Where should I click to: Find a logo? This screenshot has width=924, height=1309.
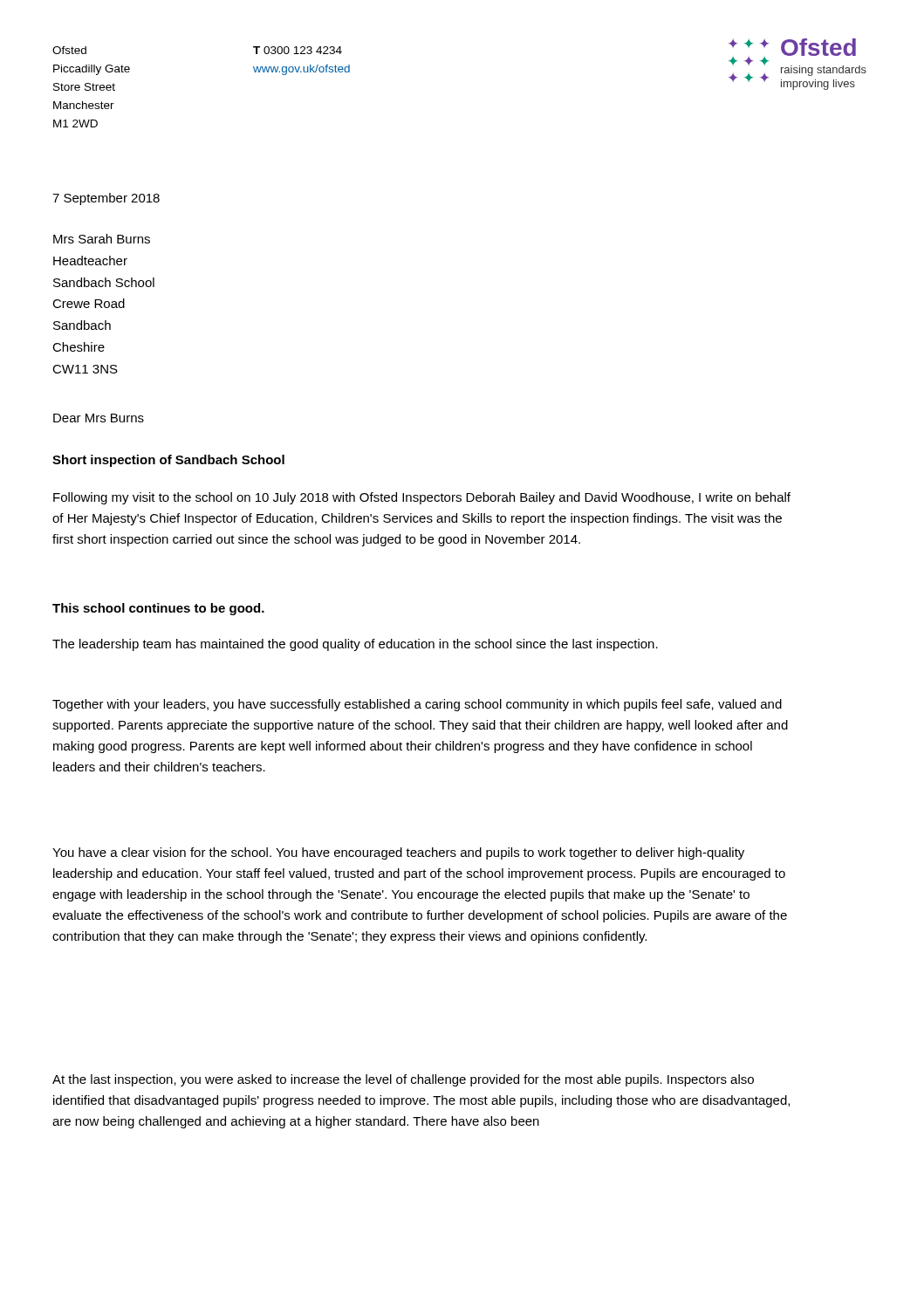[x=797, y=74]
